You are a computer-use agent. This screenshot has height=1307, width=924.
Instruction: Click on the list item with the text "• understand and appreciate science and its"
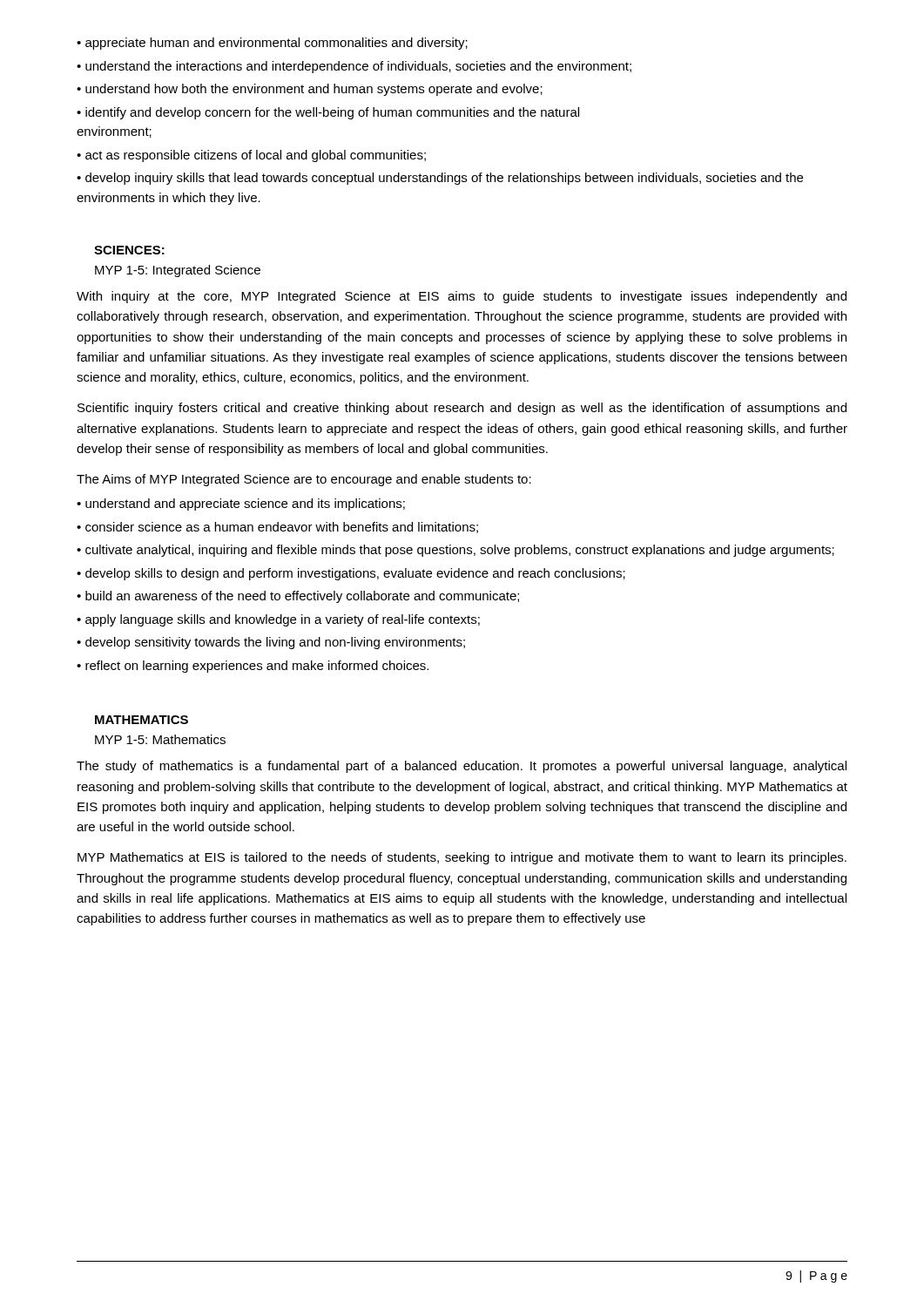(241, 503)
